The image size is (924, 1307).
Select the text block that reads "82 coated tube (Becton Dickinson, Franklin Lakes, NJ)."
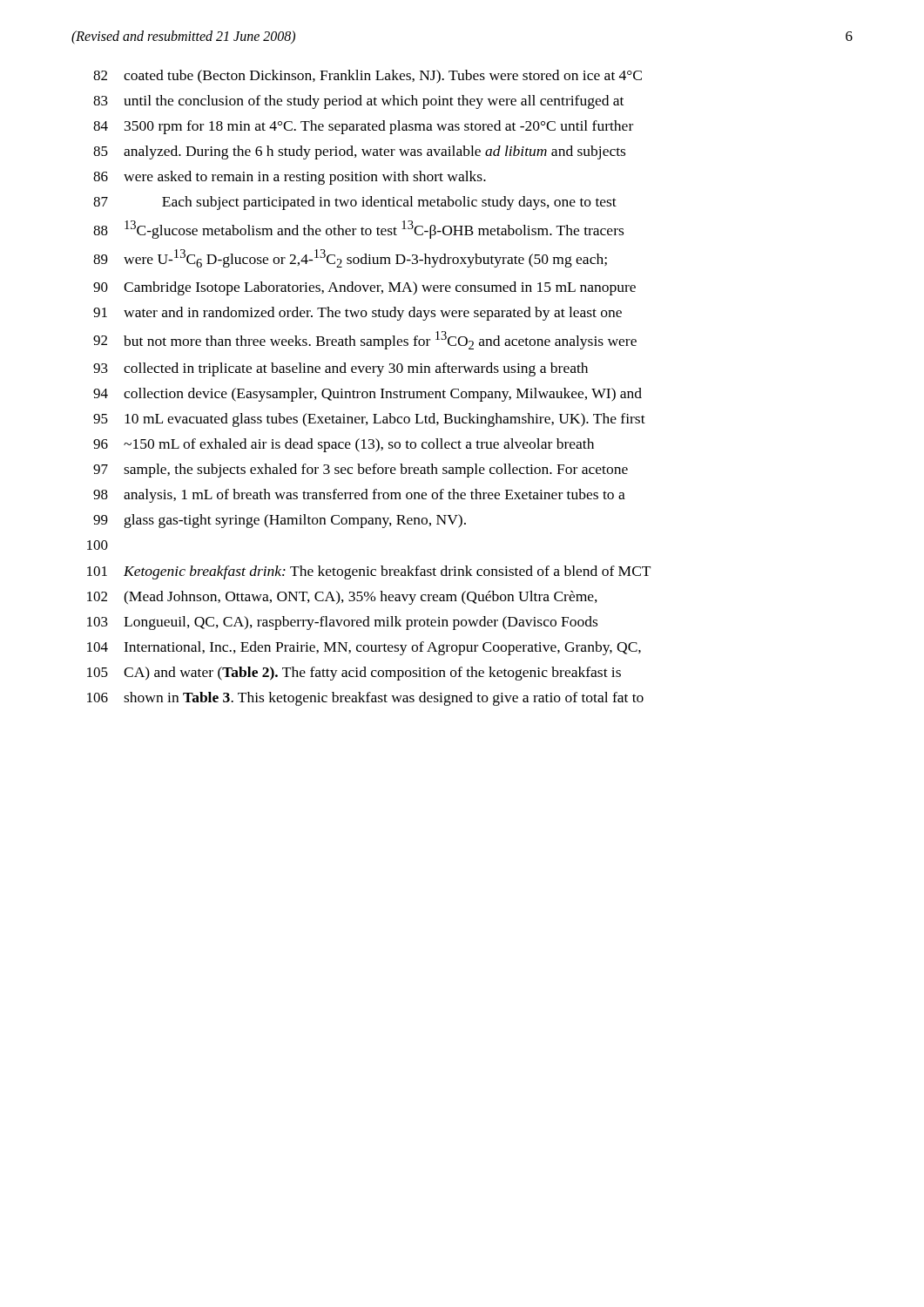pos(462,126)
